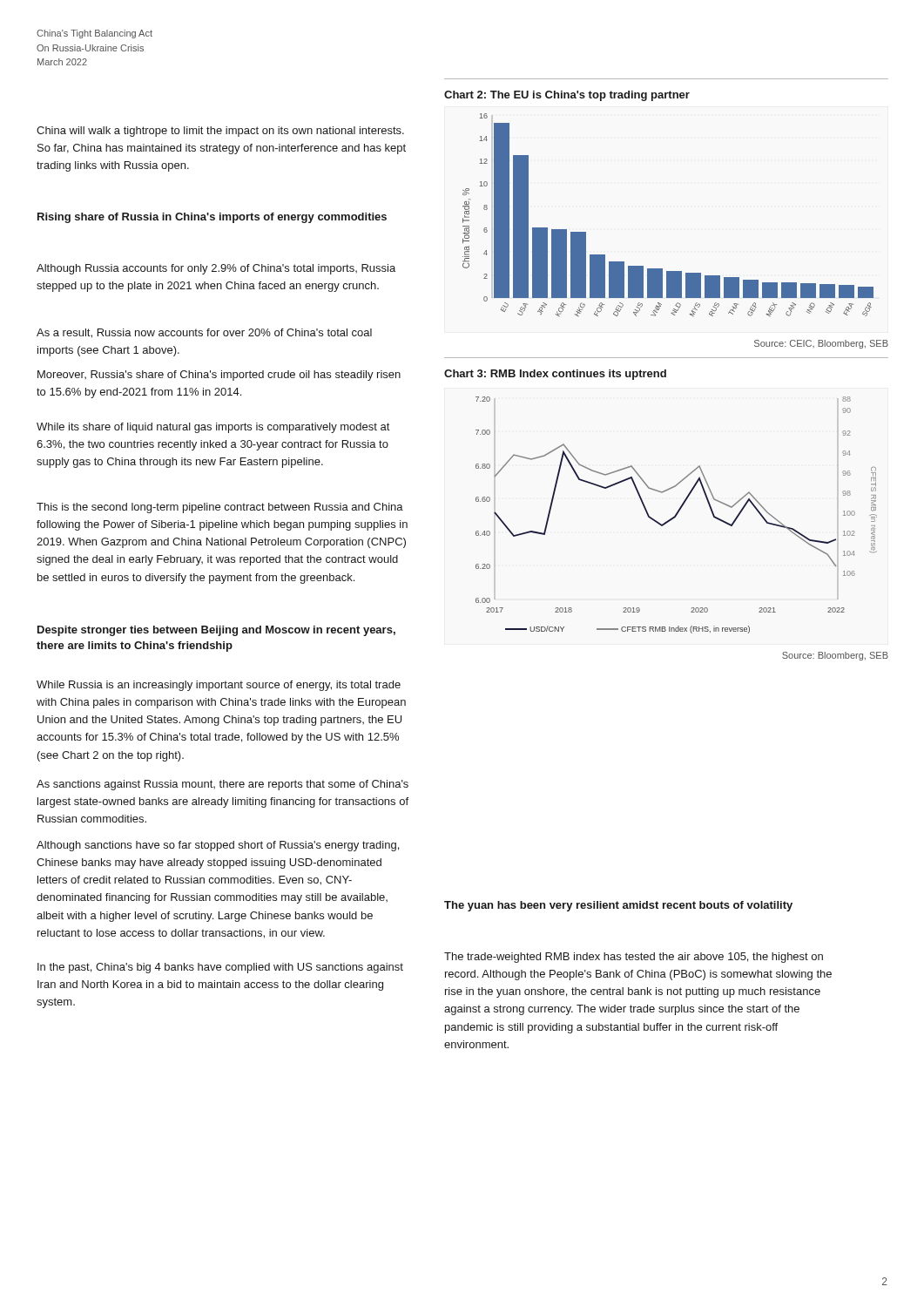The height and width of the screenshot is (1307, 924).
Task: Navigate to the element starting "Despite stronger ties"
Action: click(216, 637)
